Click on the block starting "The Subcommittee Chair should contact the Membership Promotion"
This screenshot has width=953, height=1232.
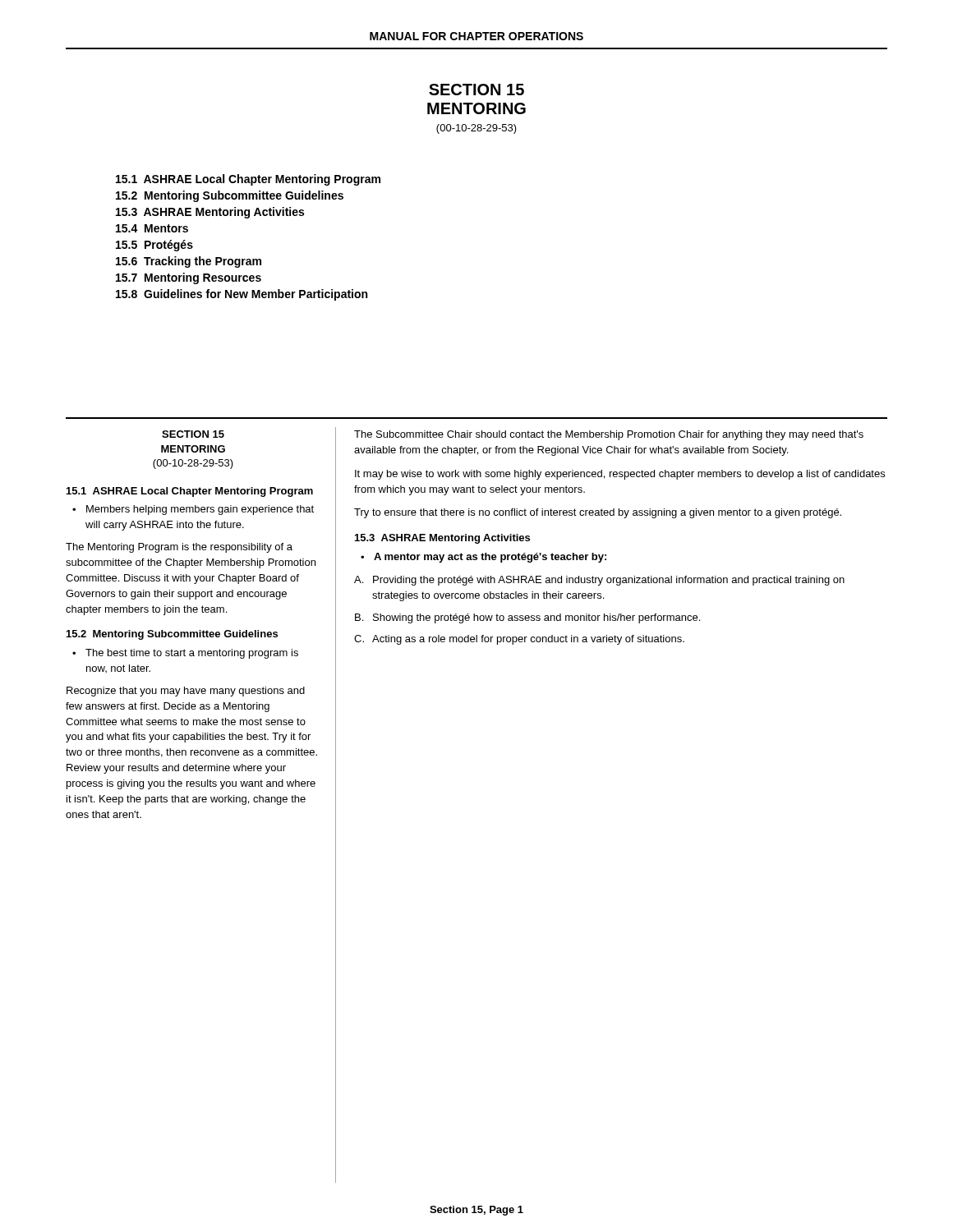(x=609, y=442)
